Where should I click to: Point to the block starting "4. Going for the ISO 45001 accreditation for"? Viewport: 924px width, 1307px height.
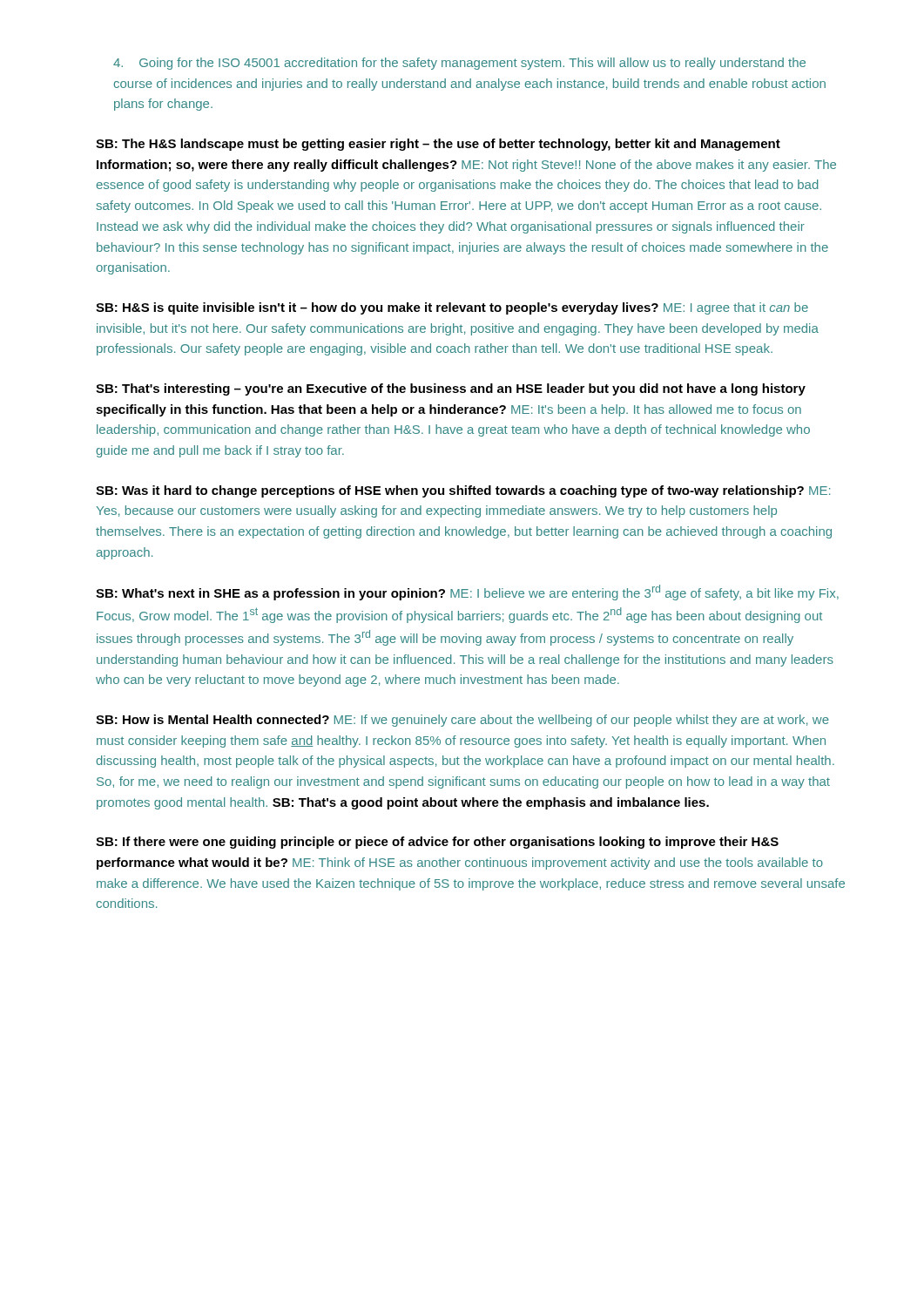coord(479,83)
